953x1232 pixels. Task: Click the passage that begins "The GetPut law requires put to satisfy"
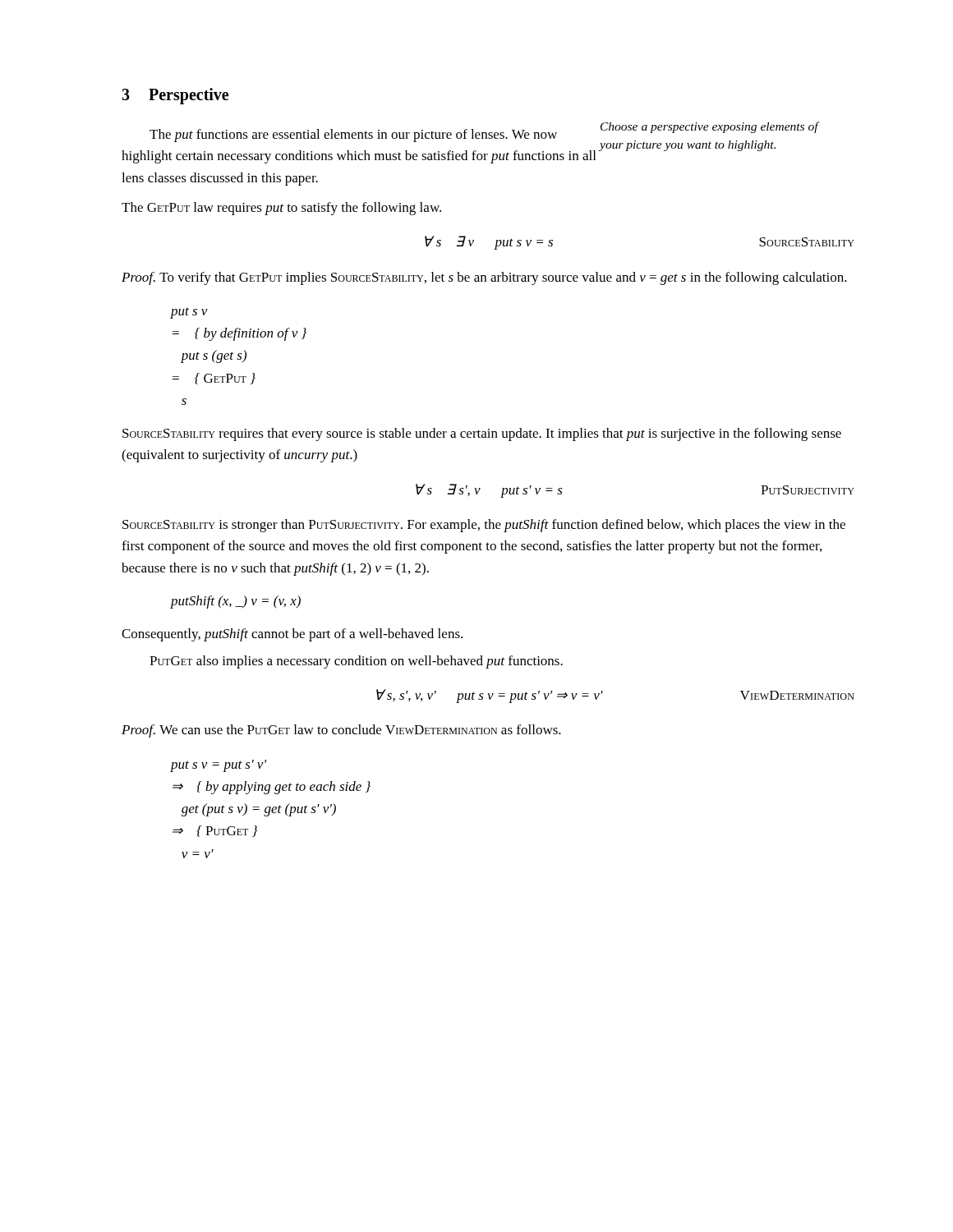[282, 207]
